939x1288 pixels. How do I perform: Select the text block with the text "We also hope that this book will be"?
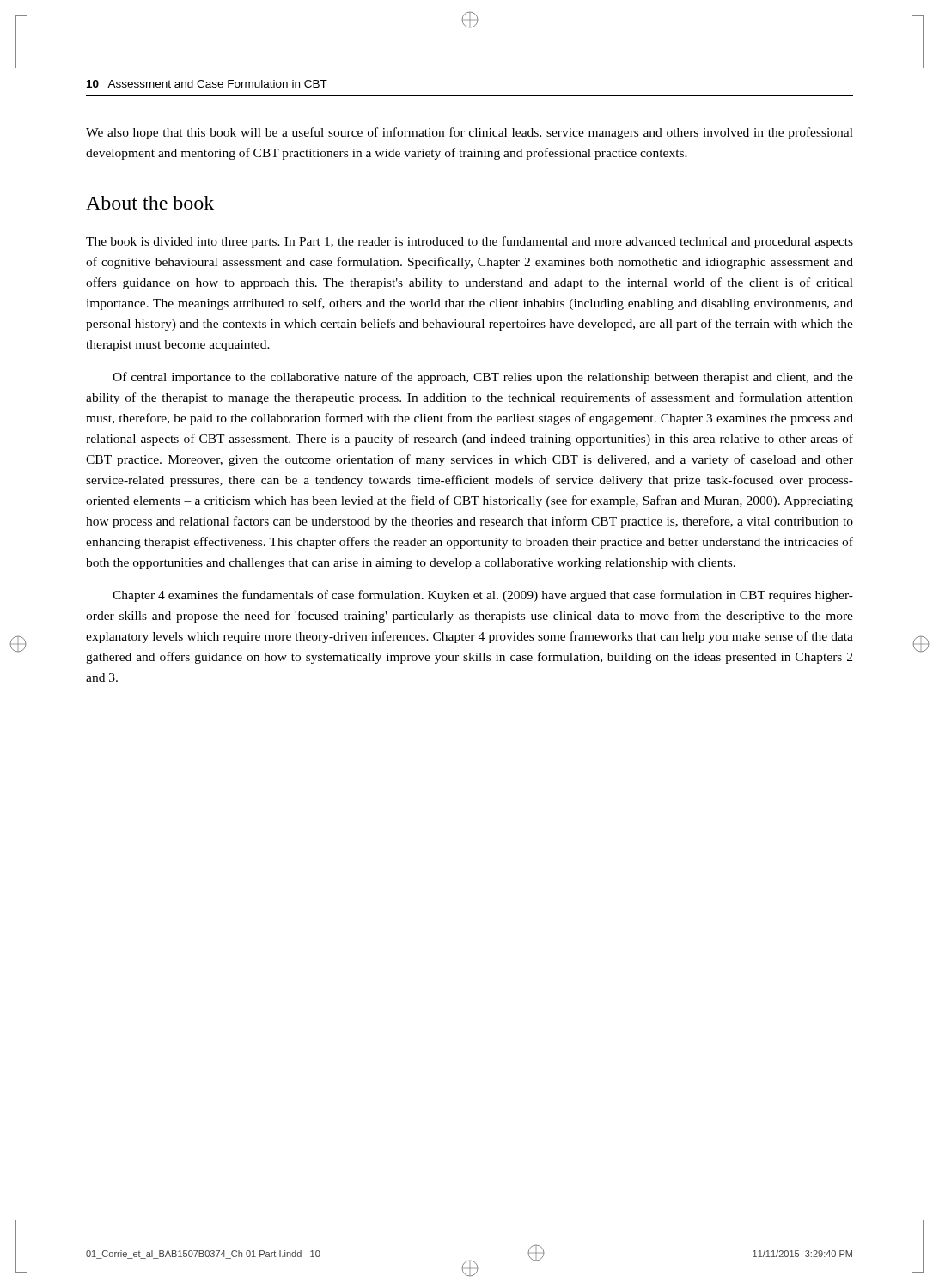pos(470,142)
